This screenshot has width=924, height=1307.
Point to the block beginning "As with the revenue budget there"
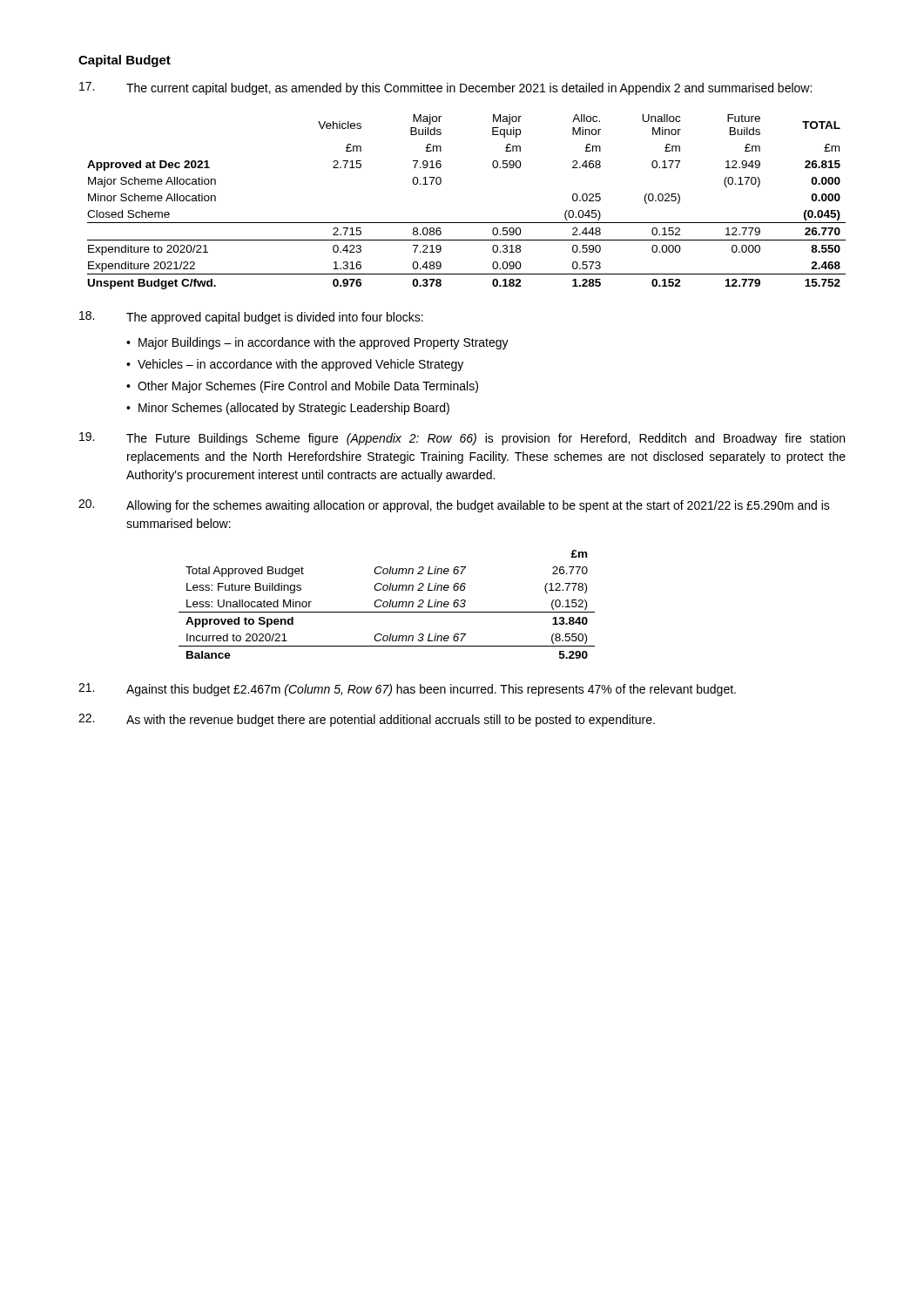click(462, 720)
